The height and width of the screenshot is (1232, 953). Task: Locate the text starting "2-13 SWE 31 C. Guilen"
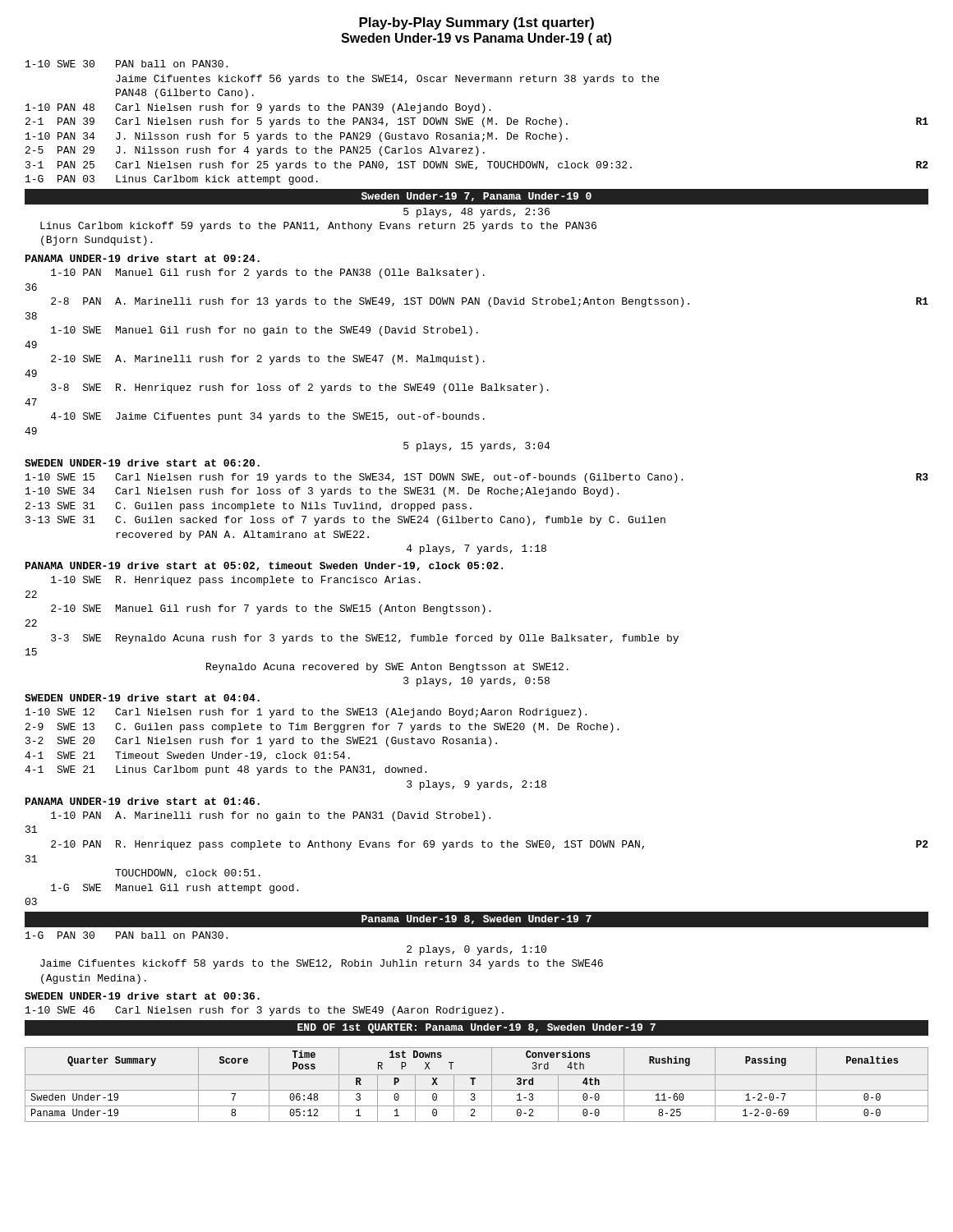coord(476,506)
